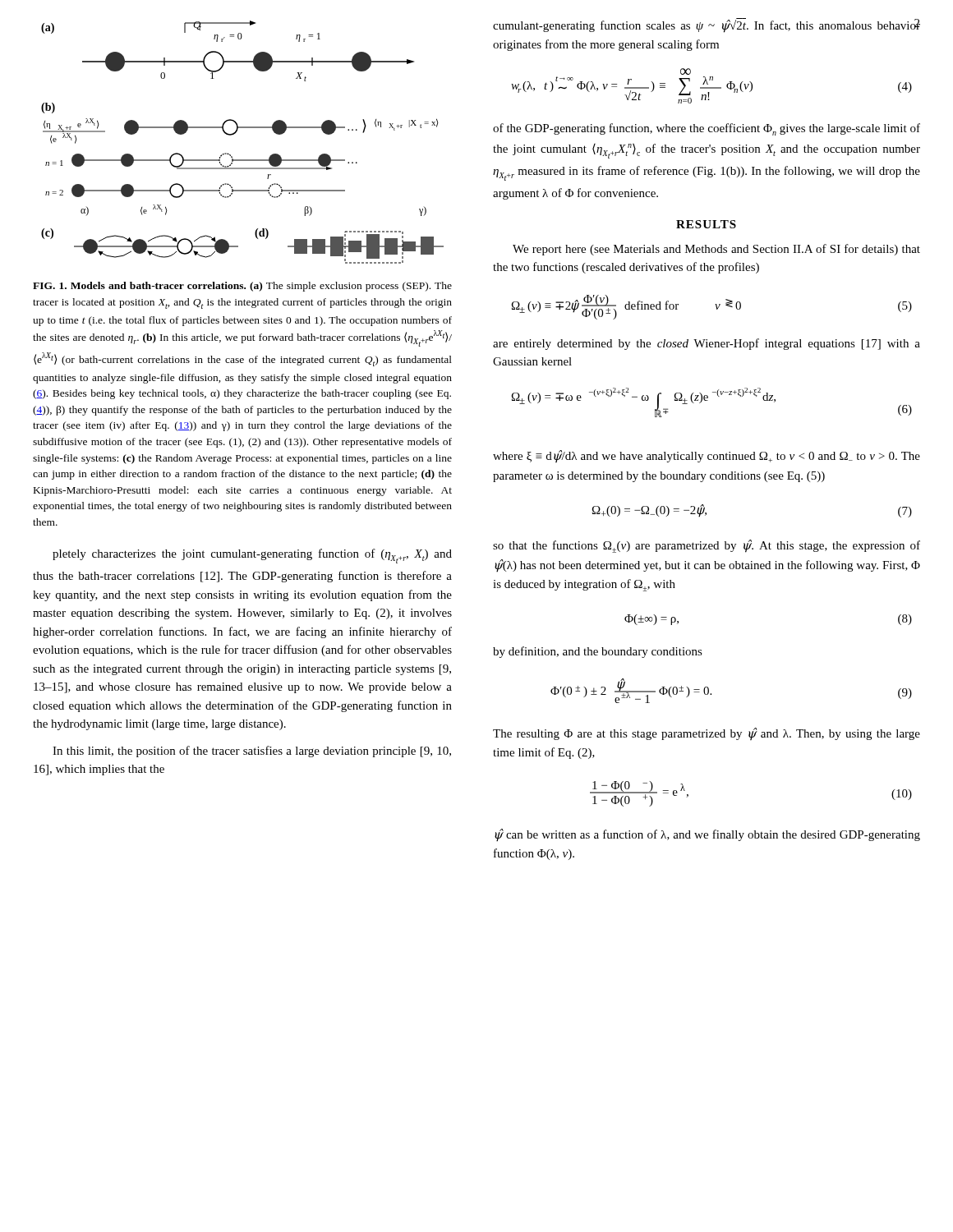Find the block on this page that starts "where ξ ≡ dψ̂/dλ and we have"
This screenshot has width=953, height=1232.
coord(707,465)
